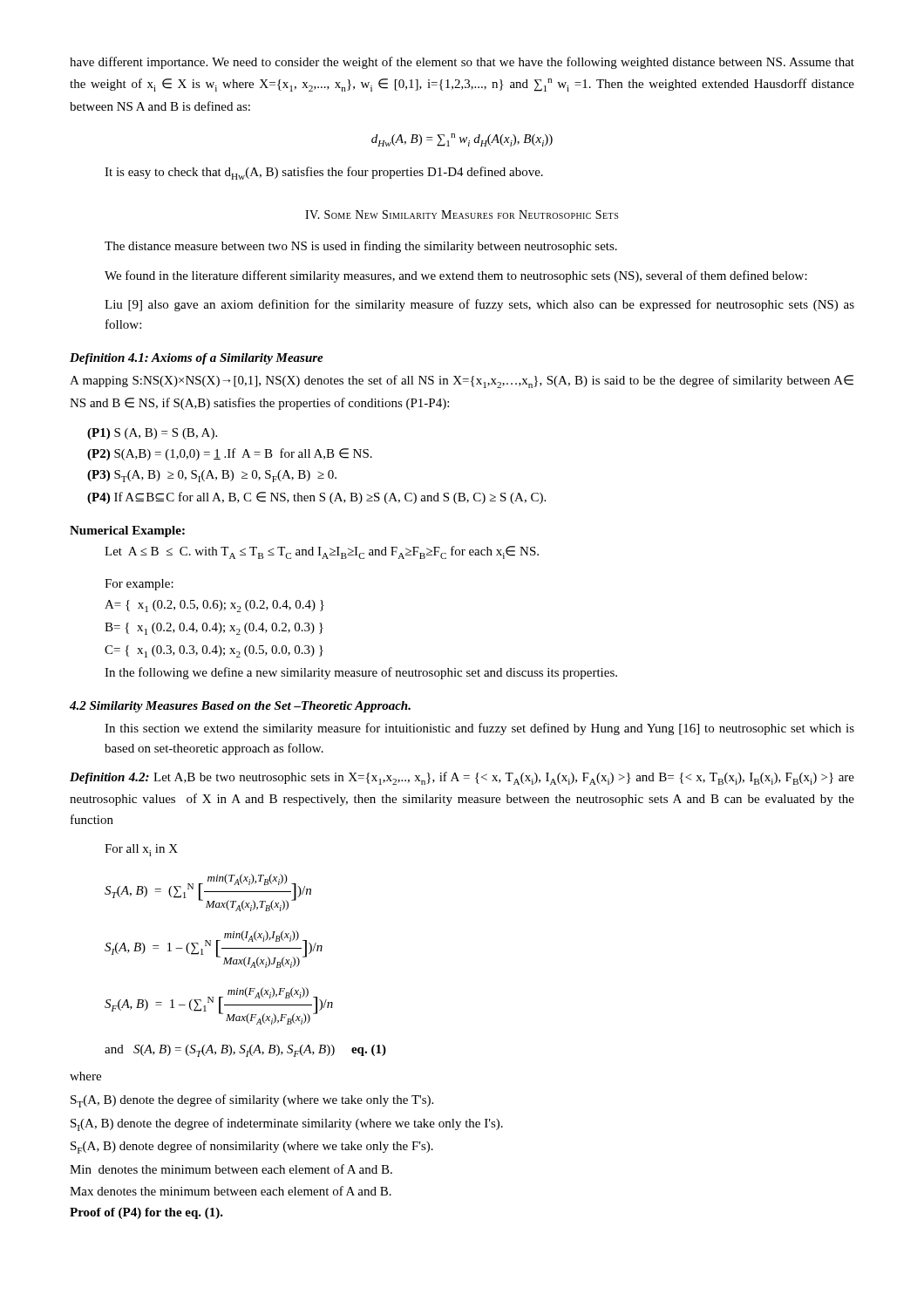Click on the element starting "Definition 4.2: Let"
924x1308 pixels.
click(462, 798)
